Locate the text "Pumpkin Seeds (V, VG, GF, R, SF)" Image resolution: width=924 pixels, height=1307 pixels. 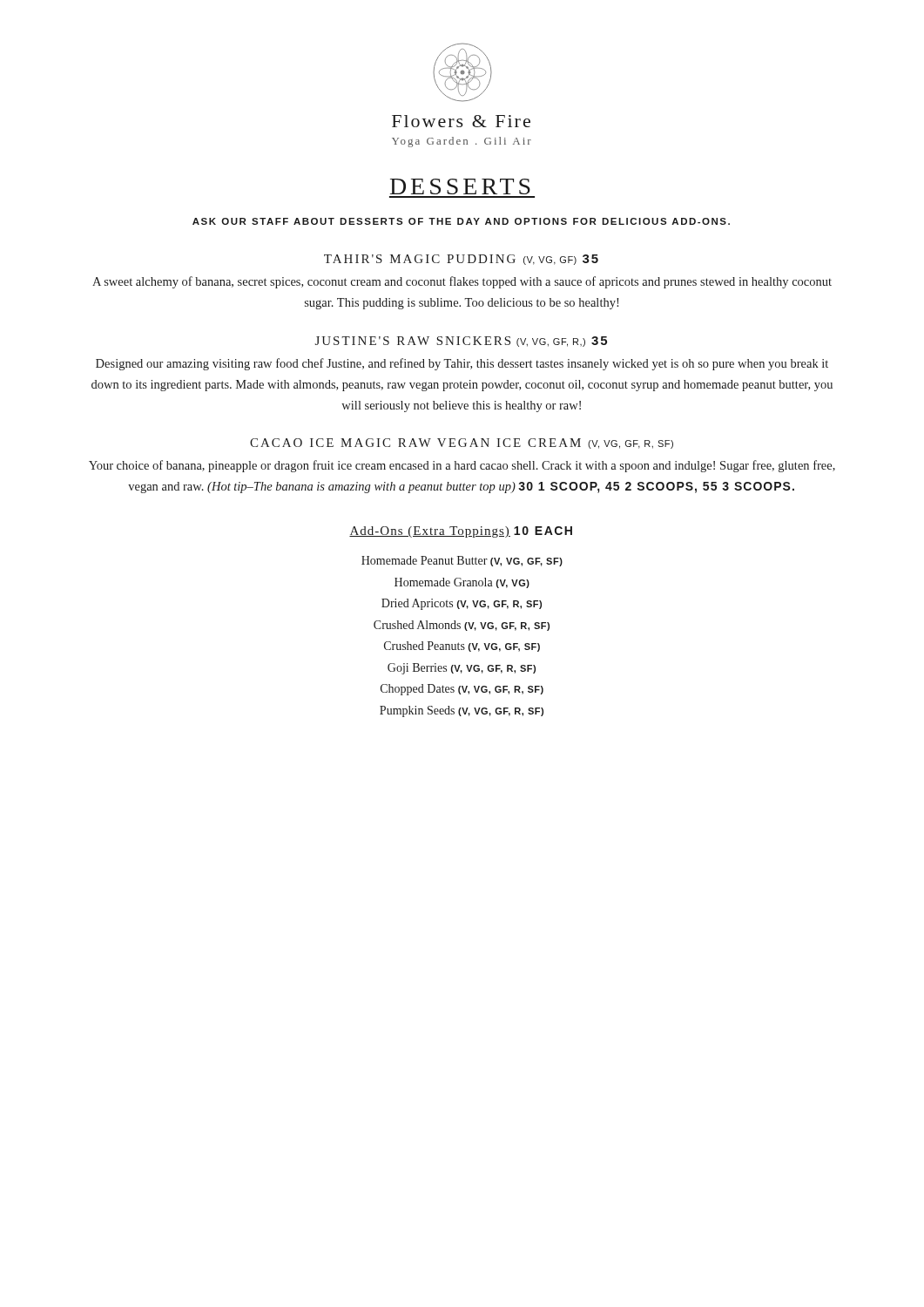[462, 710]
